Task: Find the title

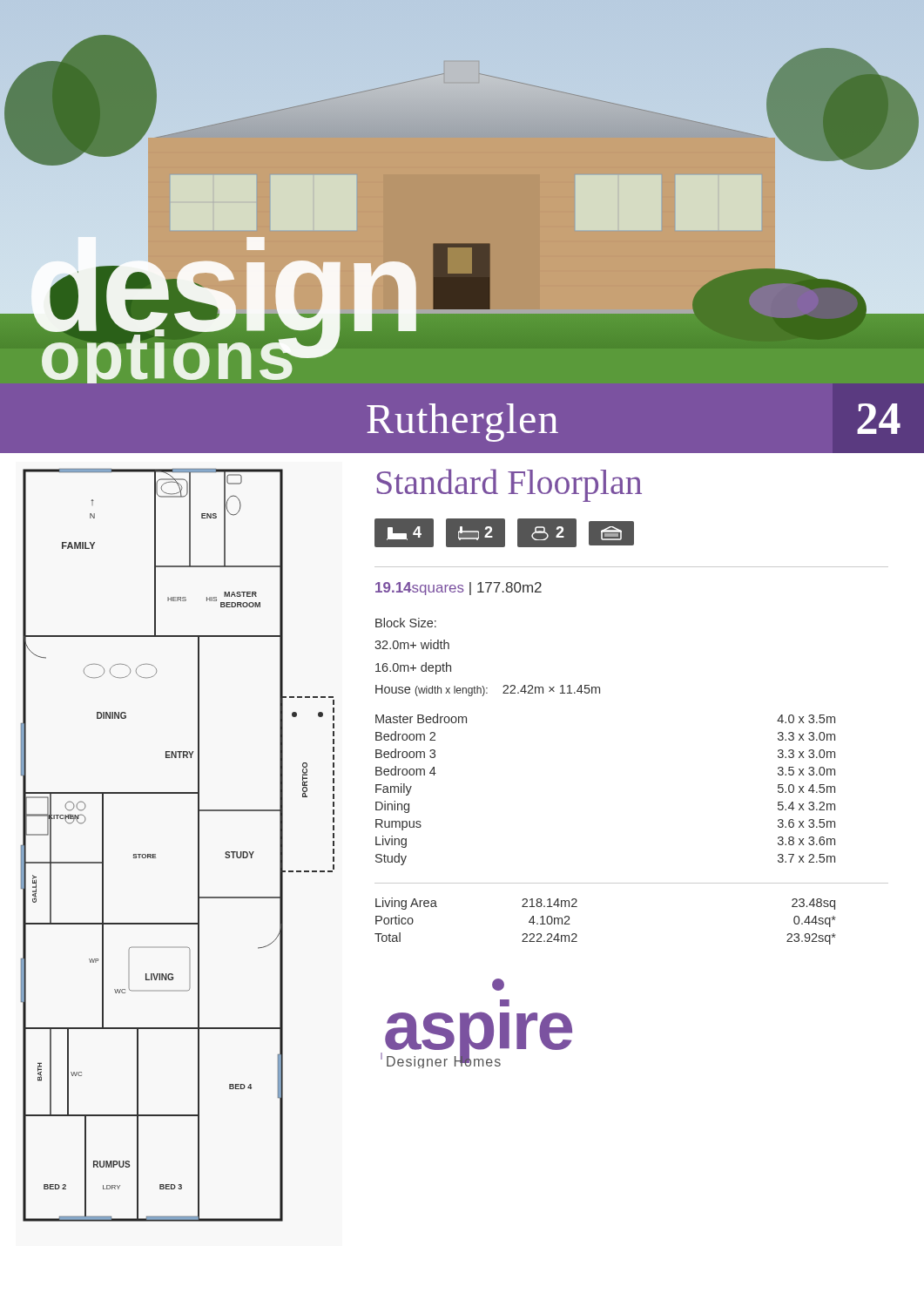Action: [645, 418]
